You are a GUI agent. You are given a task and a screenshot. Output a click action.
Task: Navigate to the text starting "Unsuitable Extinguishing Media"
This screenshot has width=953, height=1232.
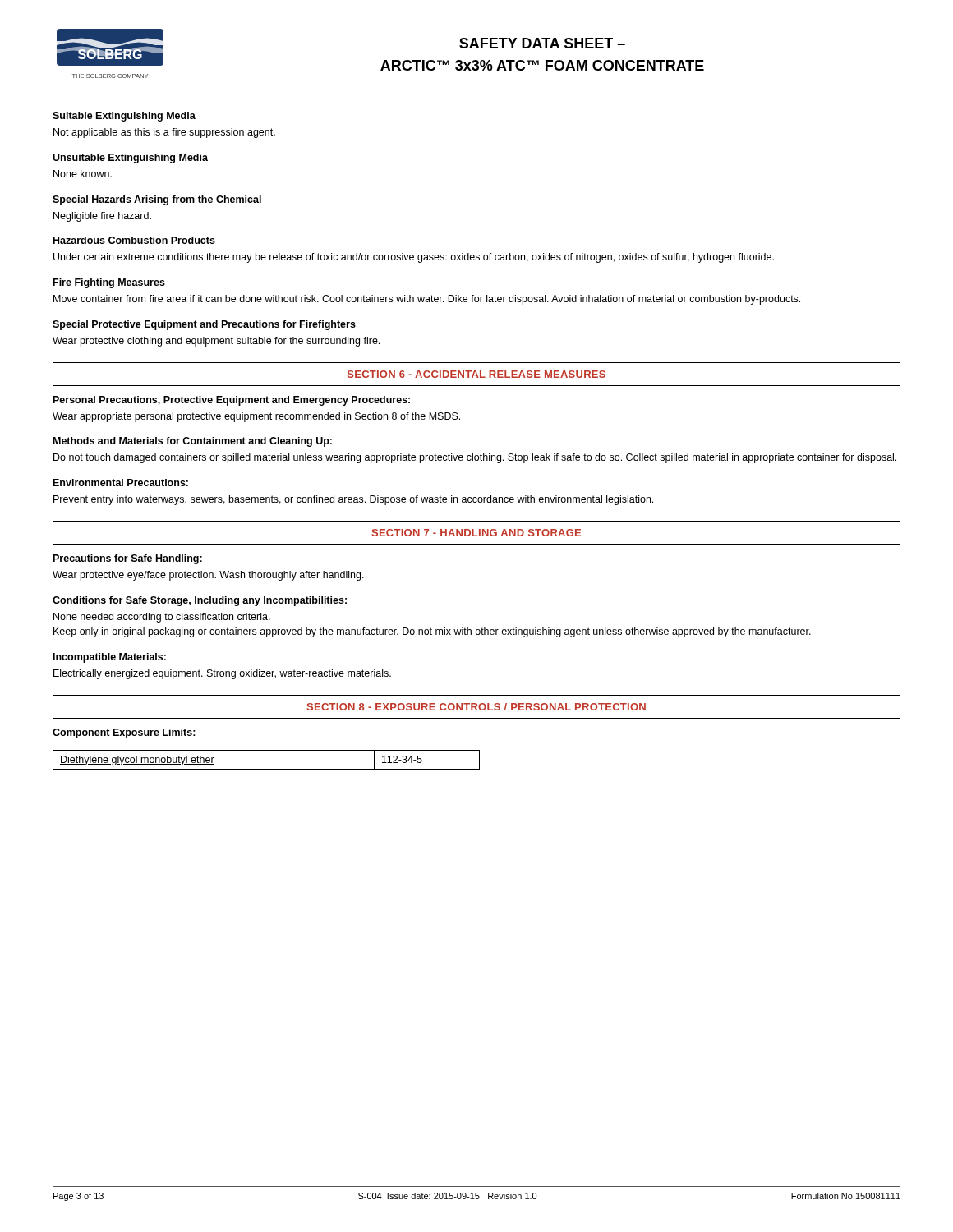point(130,159)
